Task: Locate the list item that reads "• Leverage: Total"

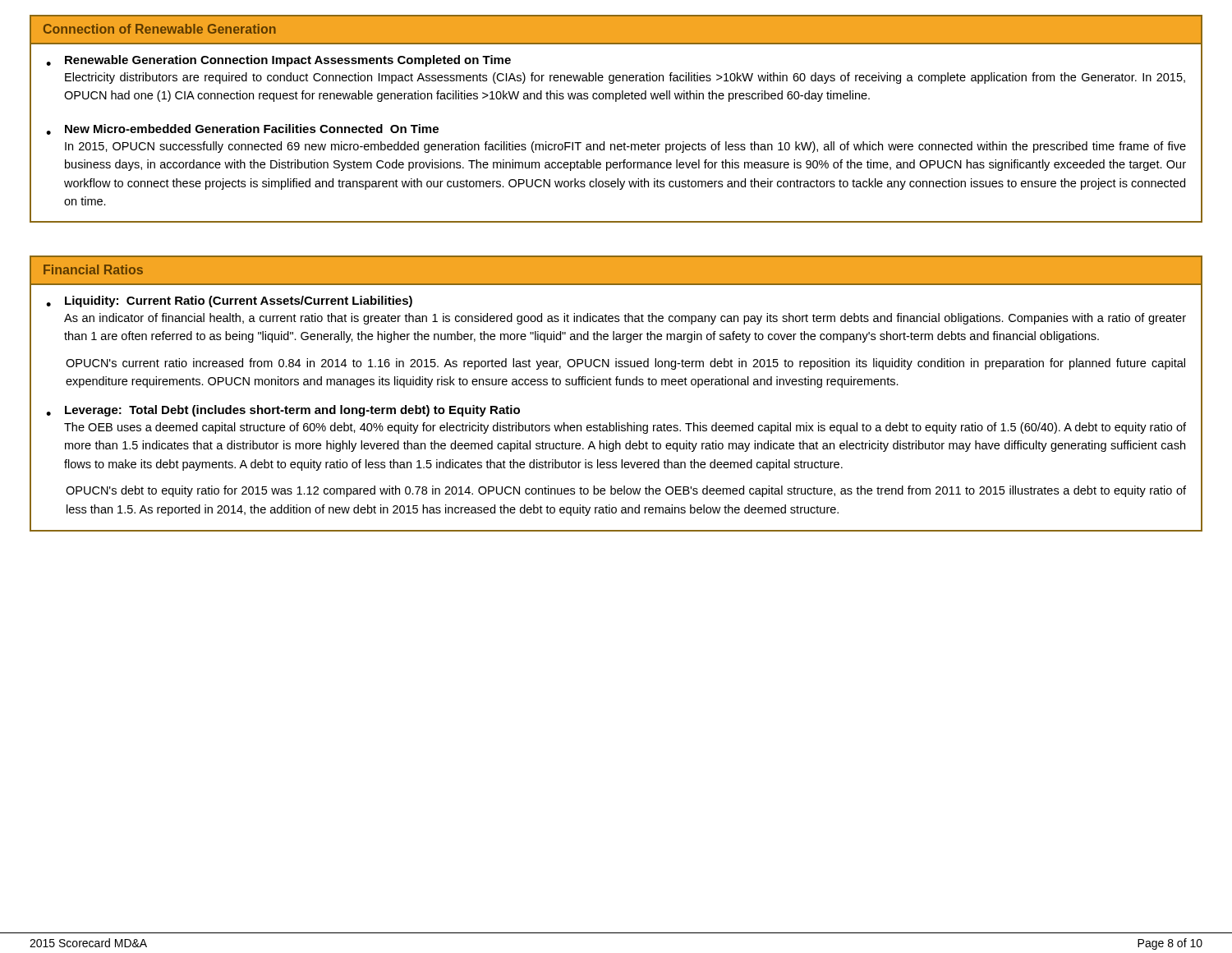Action: pyautogui.click(x=616, y=460)
